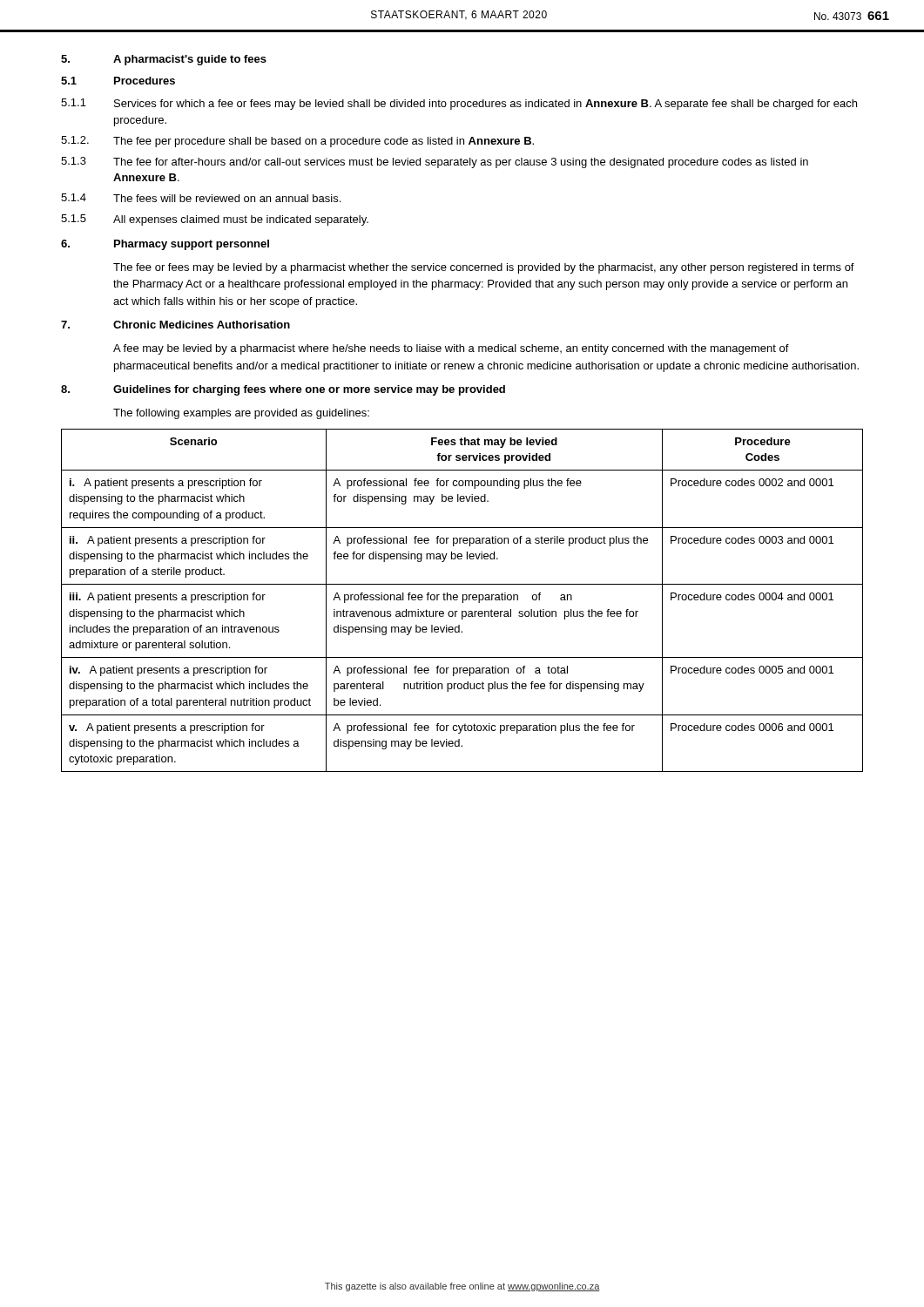
Task: Find the list item with the text "5.1.5 All expenses"
Action: (215, 220)
